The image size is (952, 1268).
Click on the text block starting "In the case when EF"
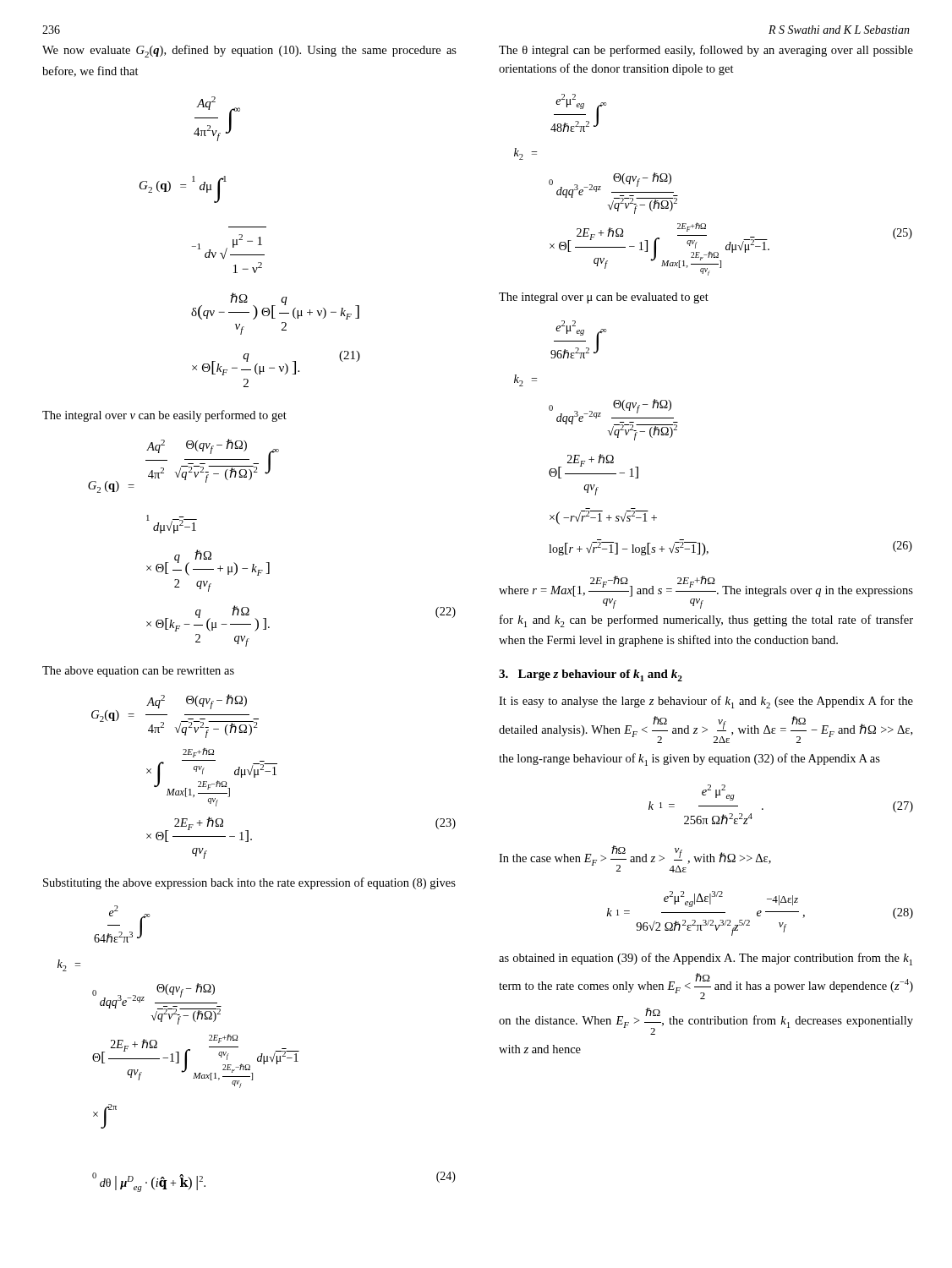pyautogui.click(x=635, y=859)
